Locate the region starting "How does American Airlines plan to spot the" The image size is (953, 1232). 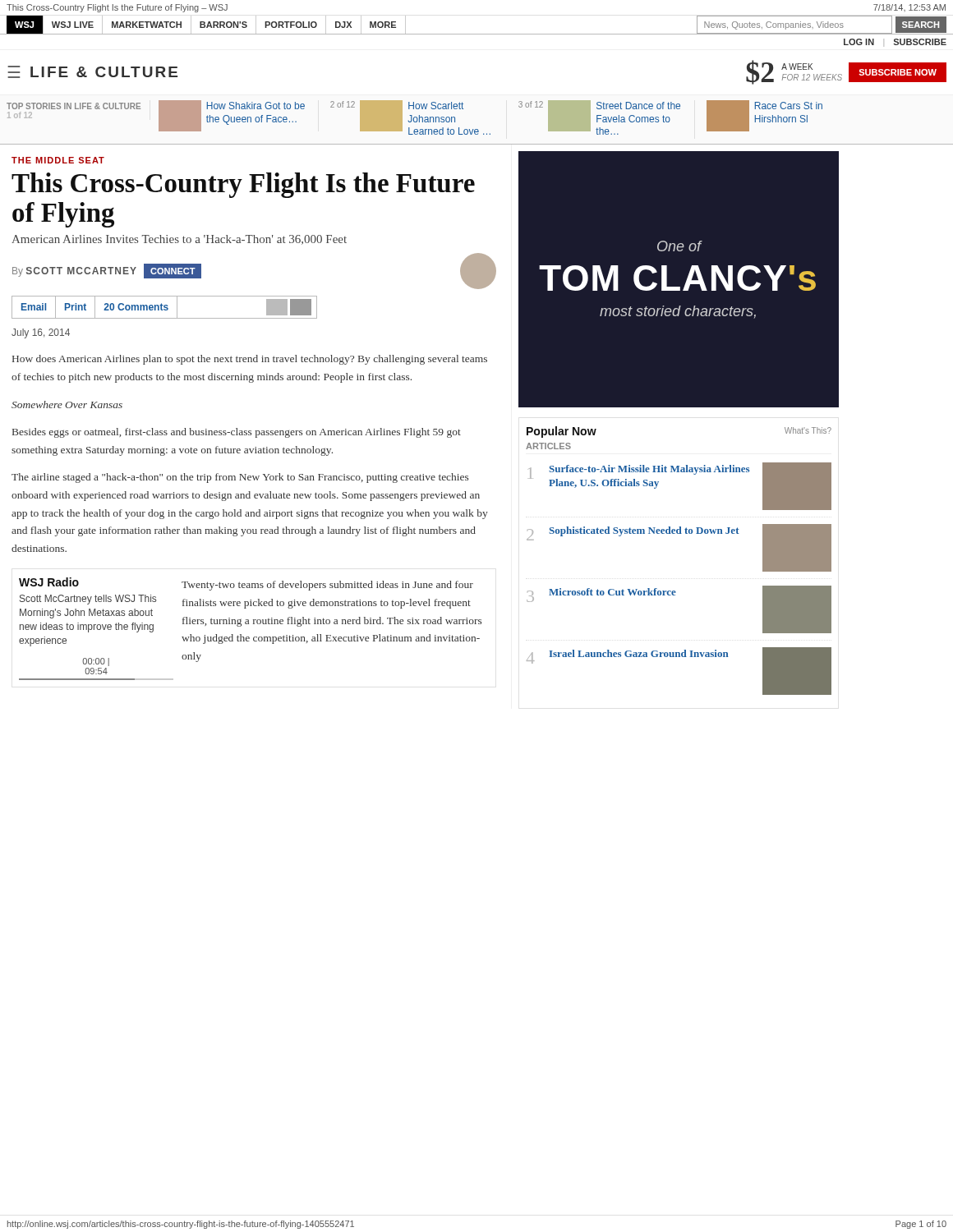pos(250,368)
